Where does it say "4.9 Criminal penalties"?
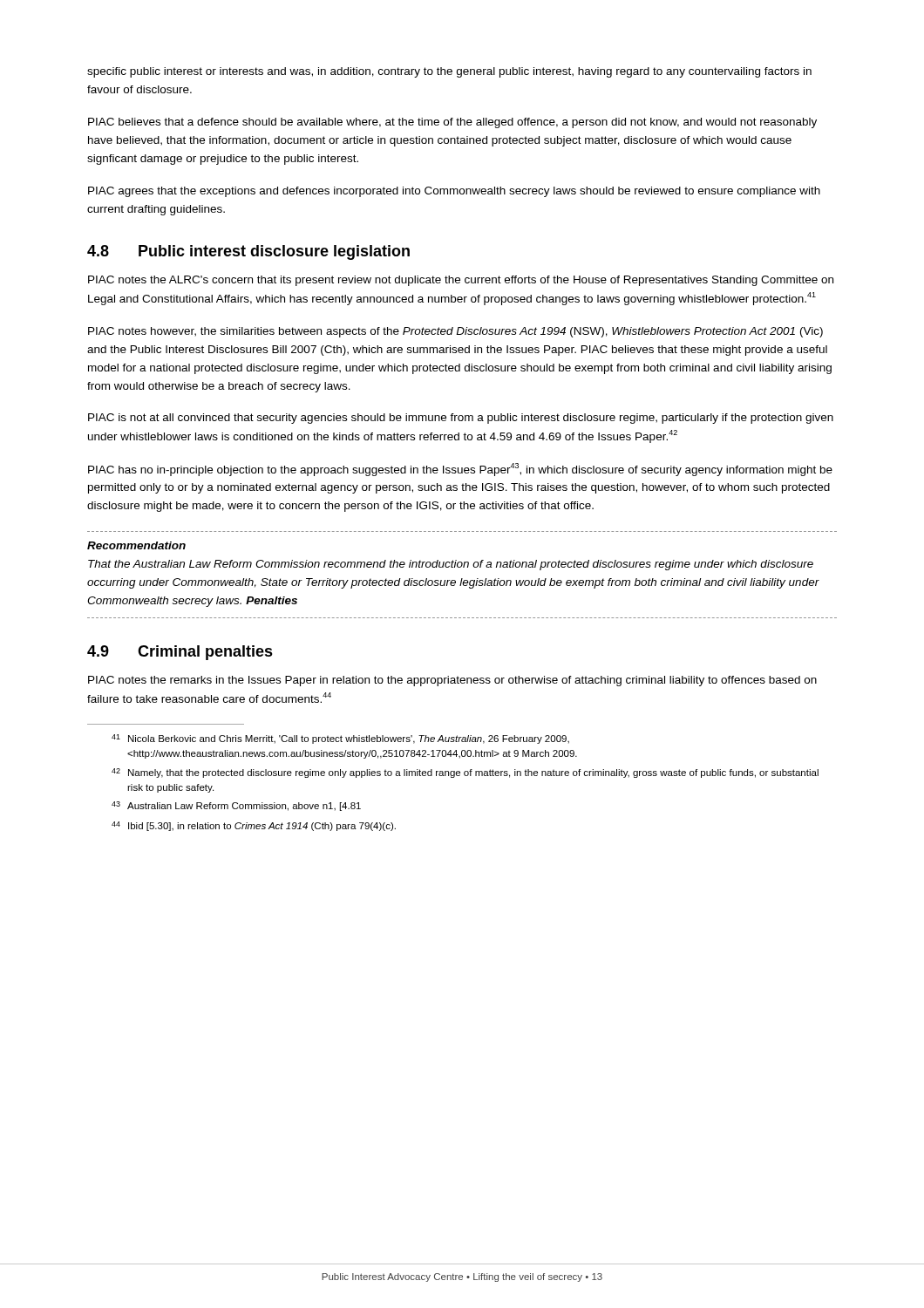Image resolution: width=924 pixels, height=1308 pixels. (x=180, y=652)
